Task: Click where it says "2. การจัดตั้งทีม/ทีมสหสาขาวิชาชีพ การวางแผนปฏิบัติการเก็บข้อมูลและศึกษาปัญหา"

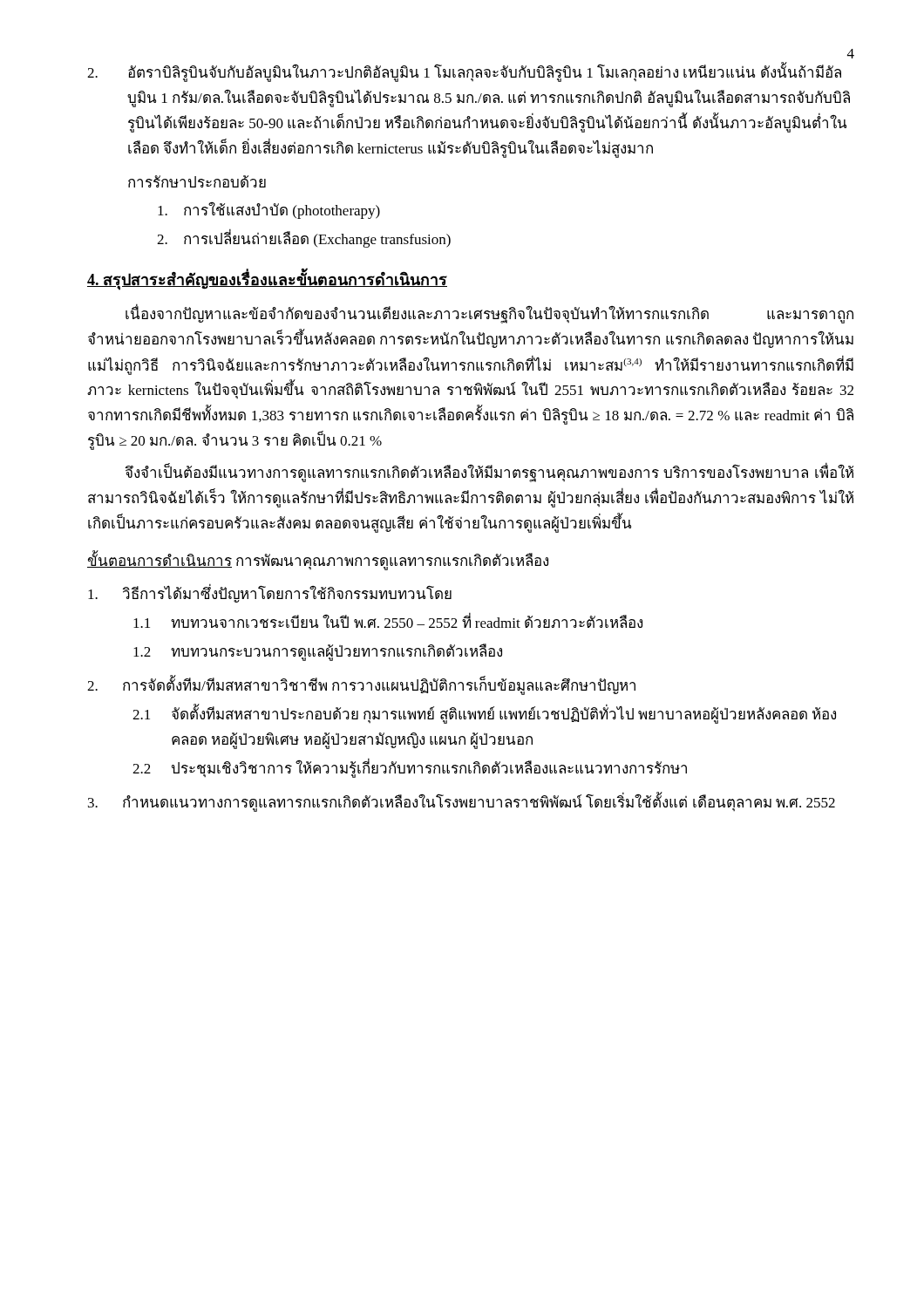Action: pos(362,687)
